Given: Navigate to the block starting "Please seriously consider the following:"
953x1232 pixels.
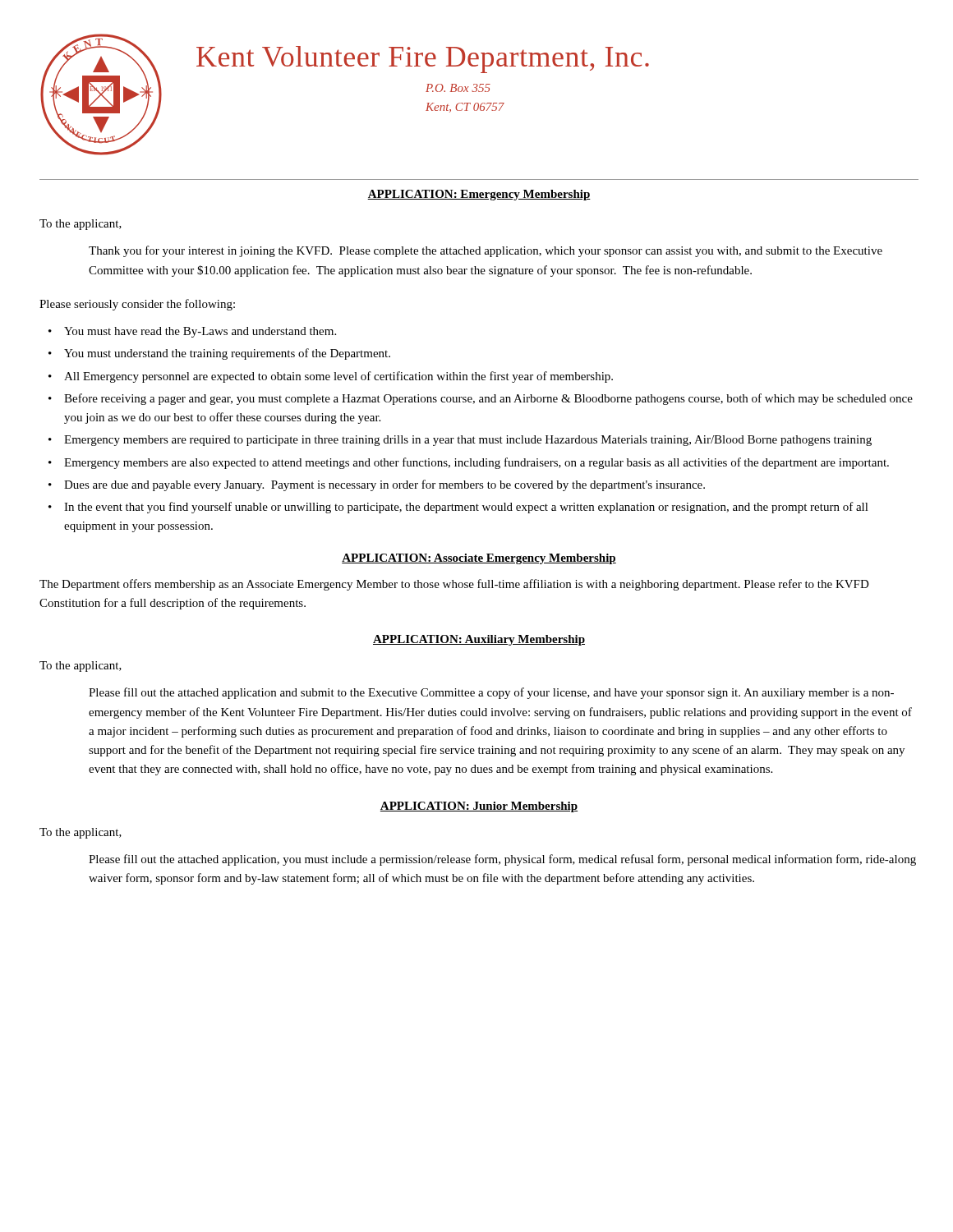Looking at the screenshot, I should [x=138, y=304].
